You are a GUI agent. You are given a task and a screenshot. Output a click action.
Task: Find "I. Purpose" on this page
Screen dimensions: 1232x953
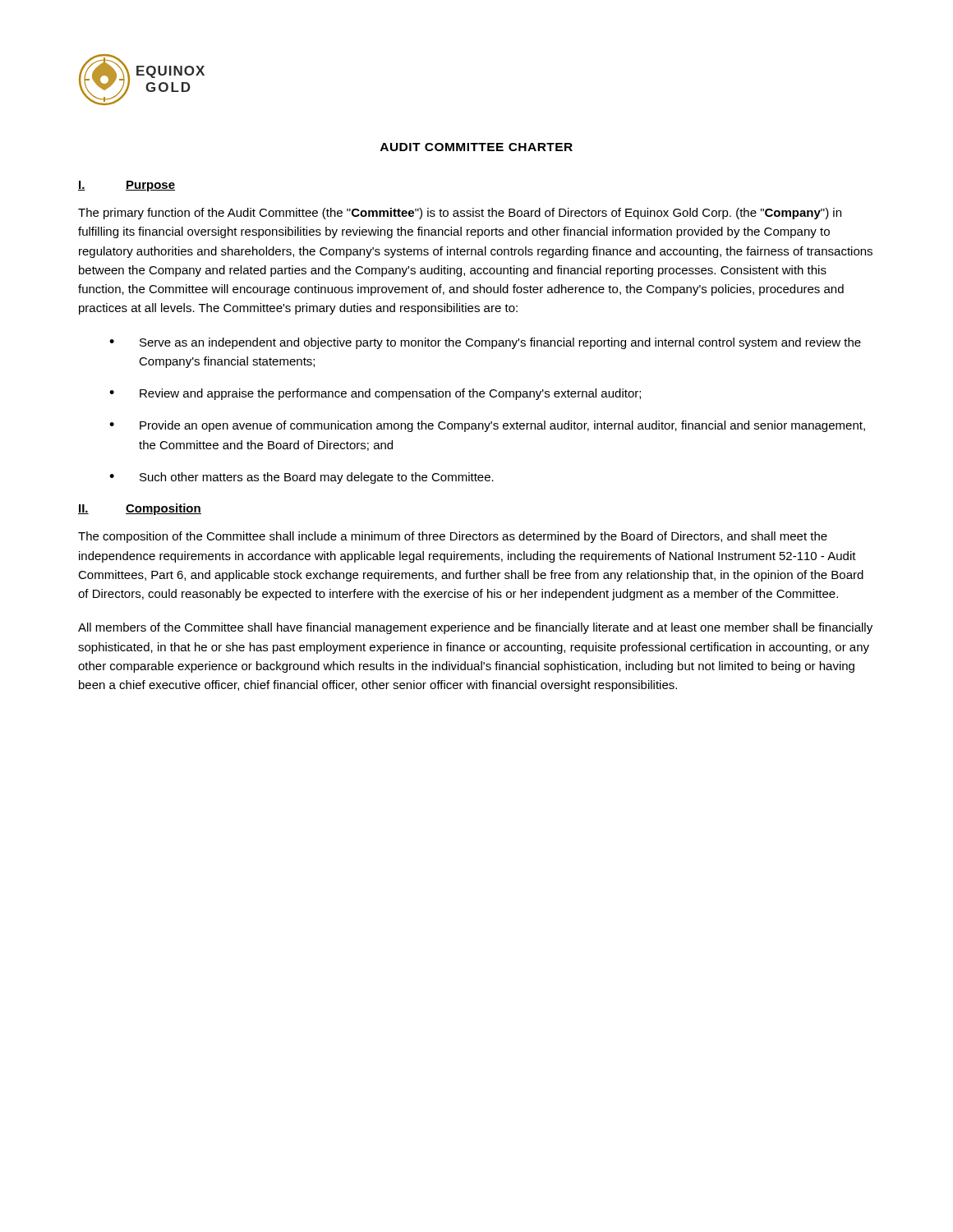[x=127, y=184]
